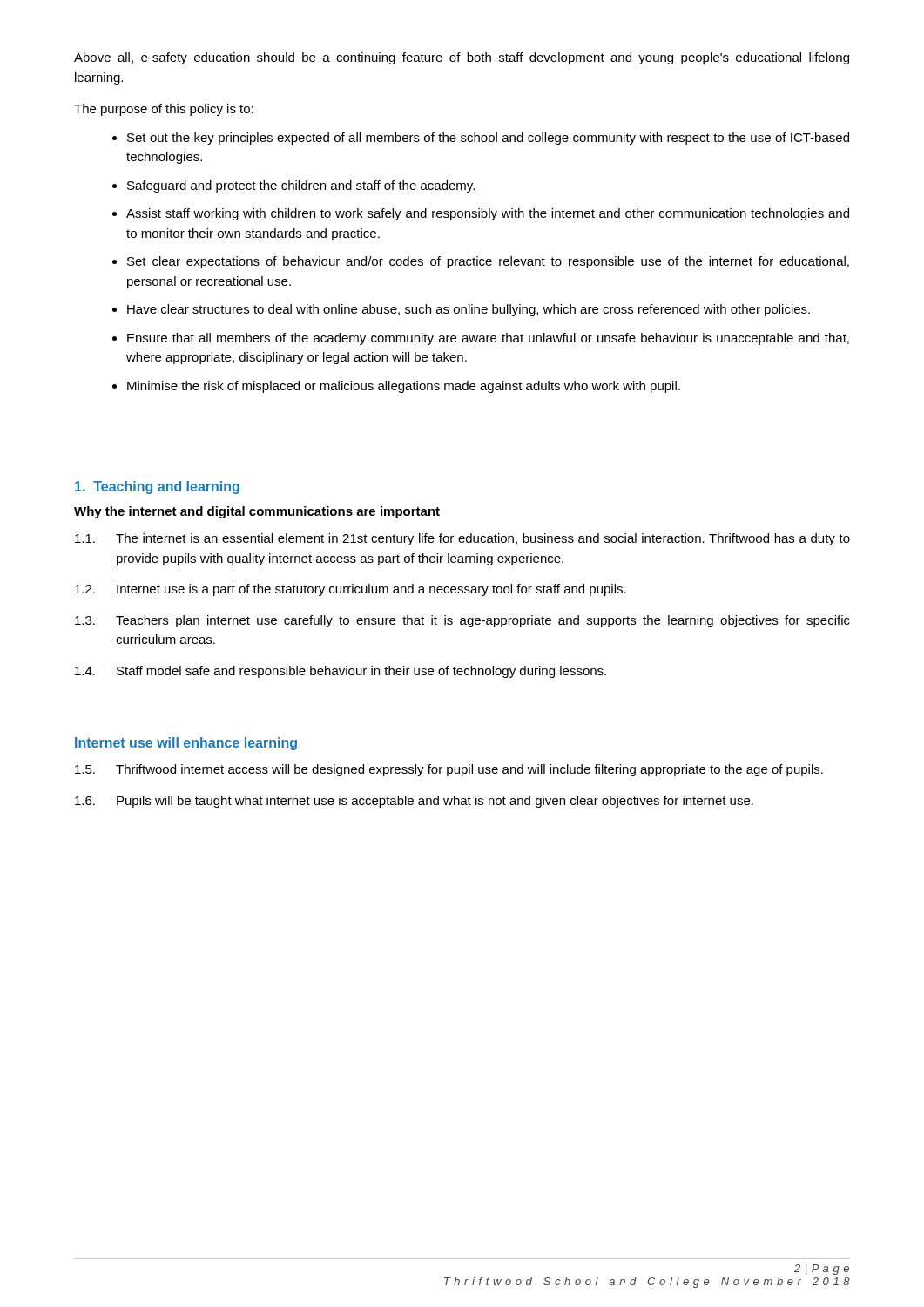Image resolution: width=924 pixels, height=1307 pixels.
Task: Locate the list item that reads "Assist staff working"
Action: coord(488,223)
